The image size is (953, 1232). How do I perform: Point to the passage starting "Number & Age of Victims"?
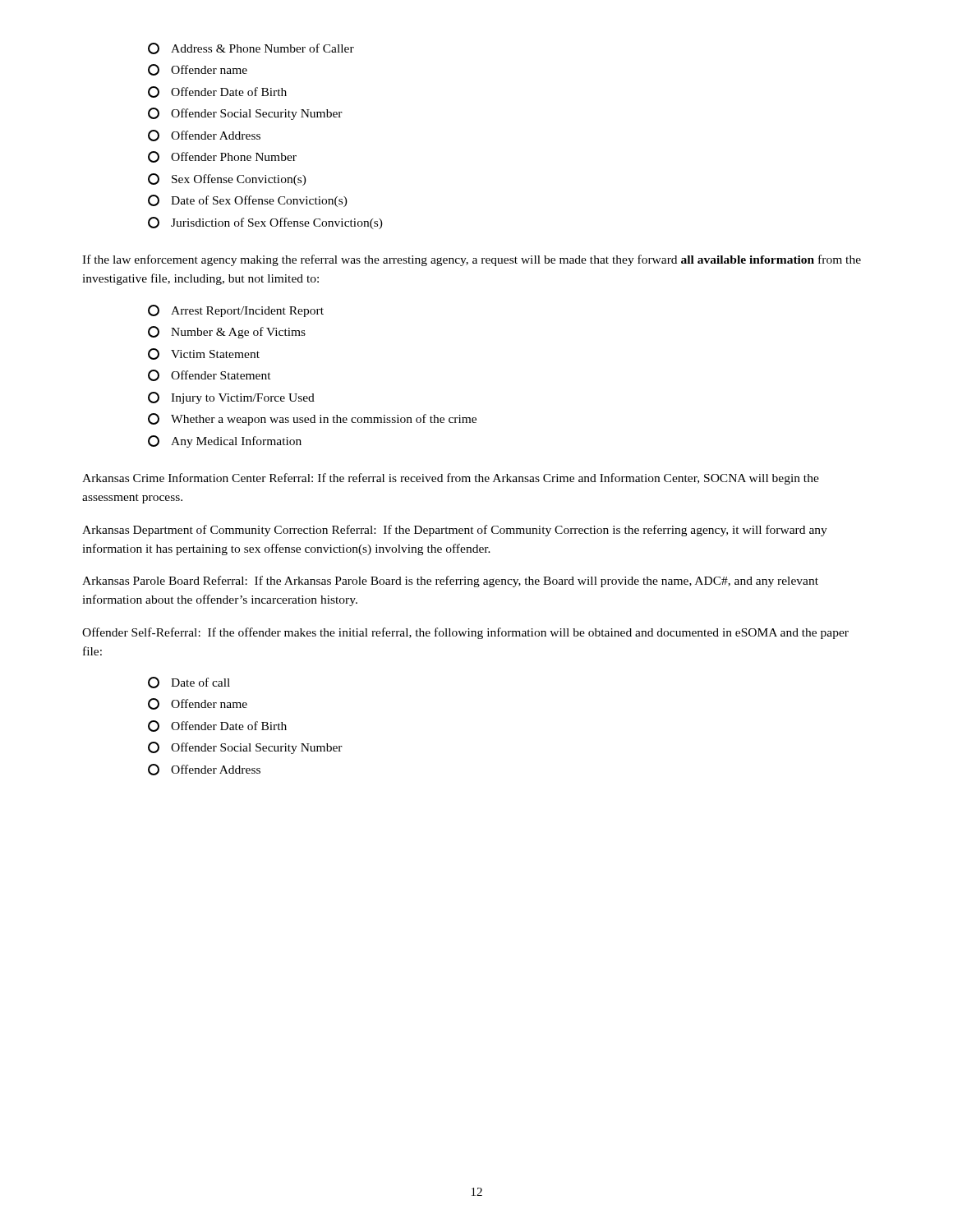click(x=227, y=332)
